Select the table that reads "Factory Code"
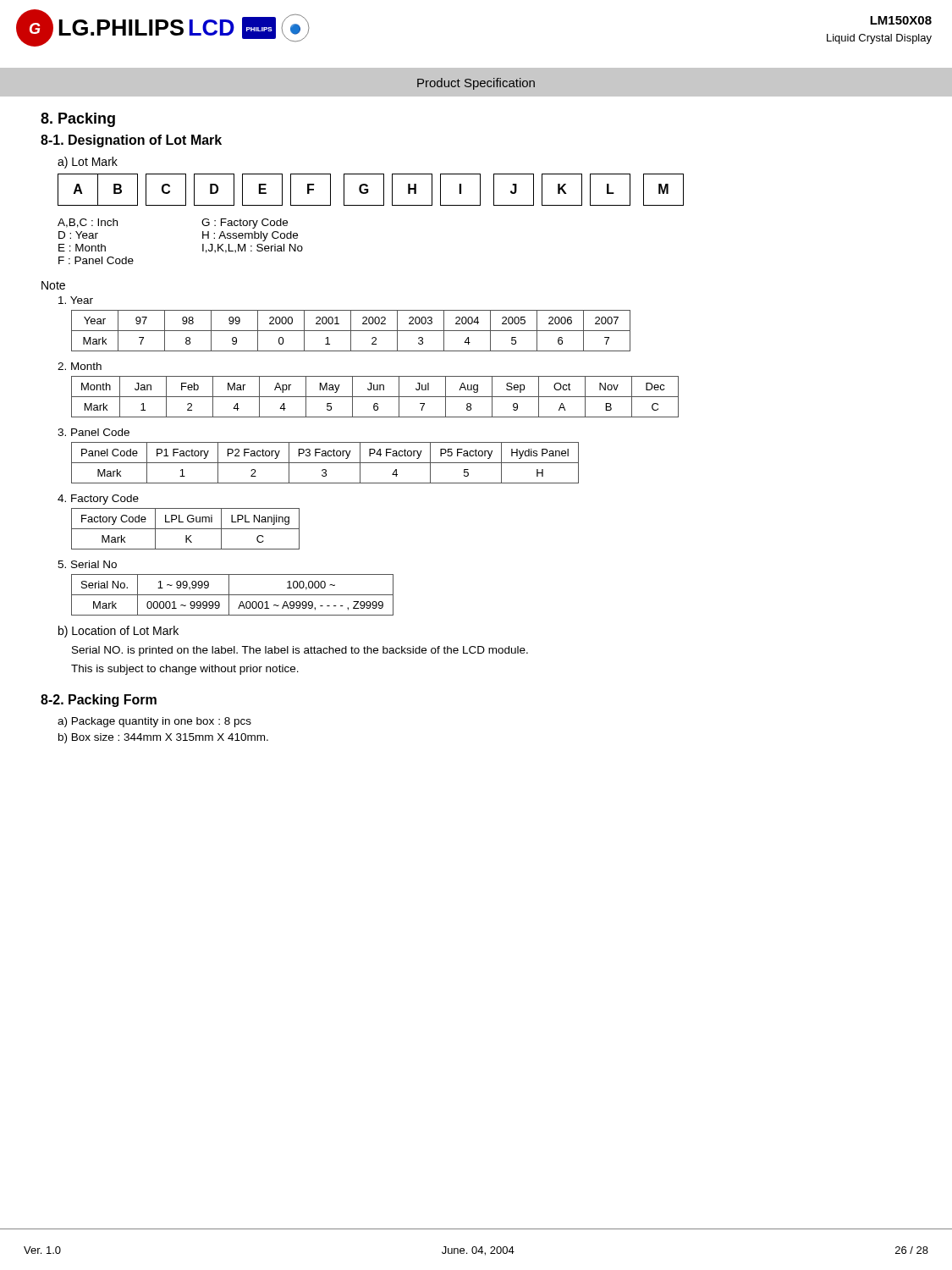Screen dimensions: 1270x952 [x=491, y=529]
